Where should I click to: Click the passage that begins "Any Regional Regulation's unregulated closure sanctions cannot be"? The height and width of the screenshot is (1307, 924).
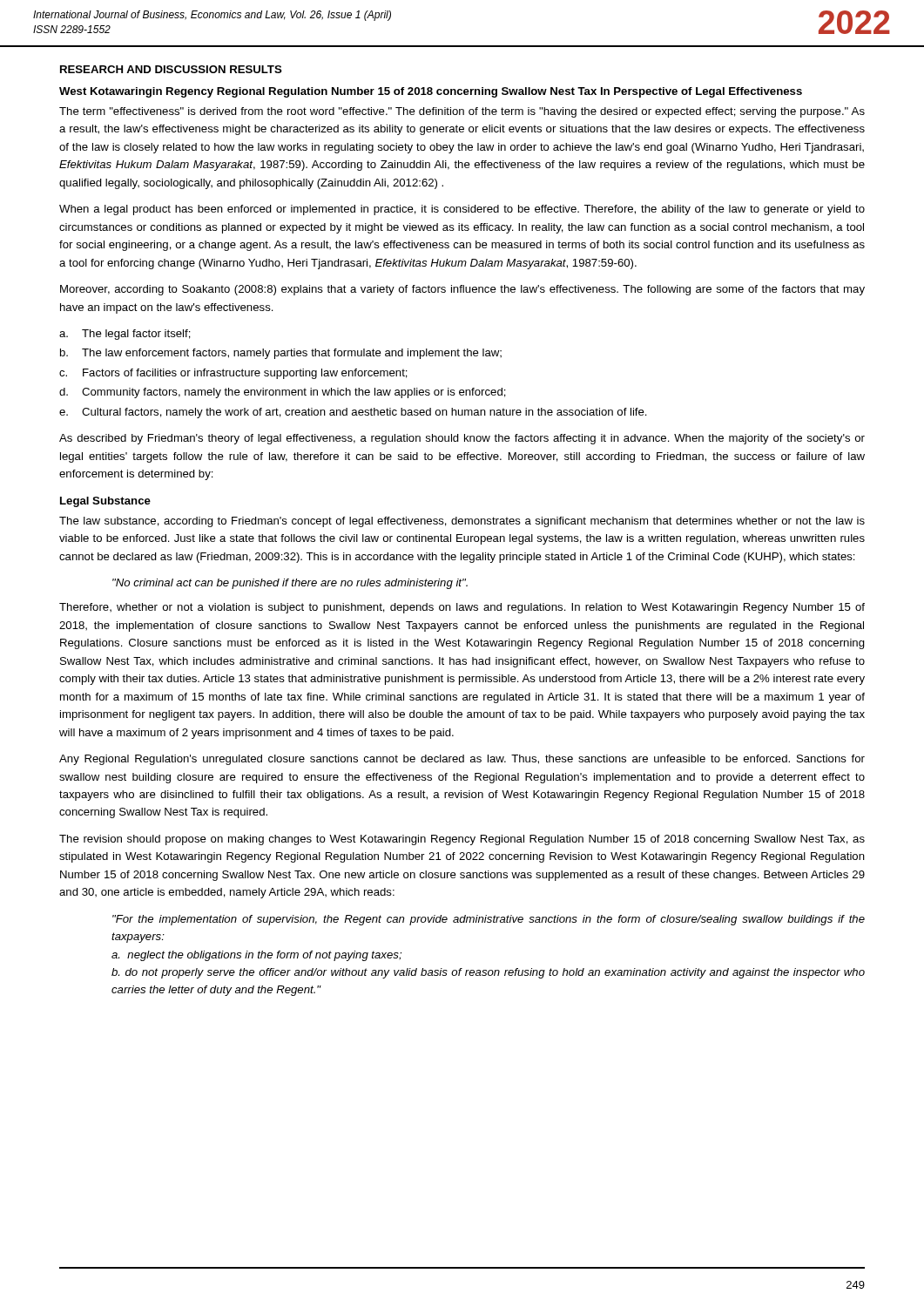click(462, 785)
